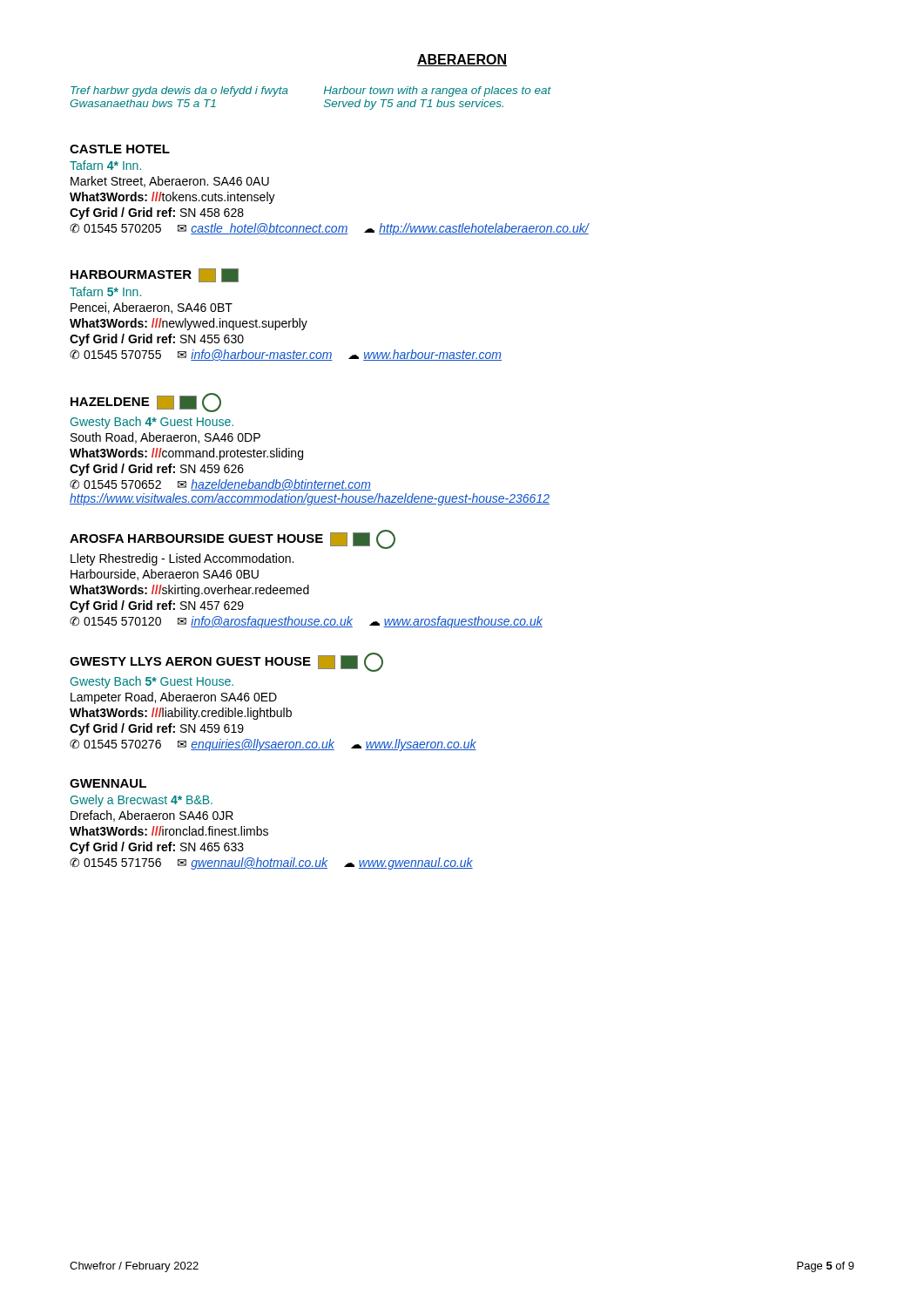
Task: Locate the block of text that opens with "Gwesty Bach 4* Guest House. South Road, Aberaeron,"
Action: 152,423
